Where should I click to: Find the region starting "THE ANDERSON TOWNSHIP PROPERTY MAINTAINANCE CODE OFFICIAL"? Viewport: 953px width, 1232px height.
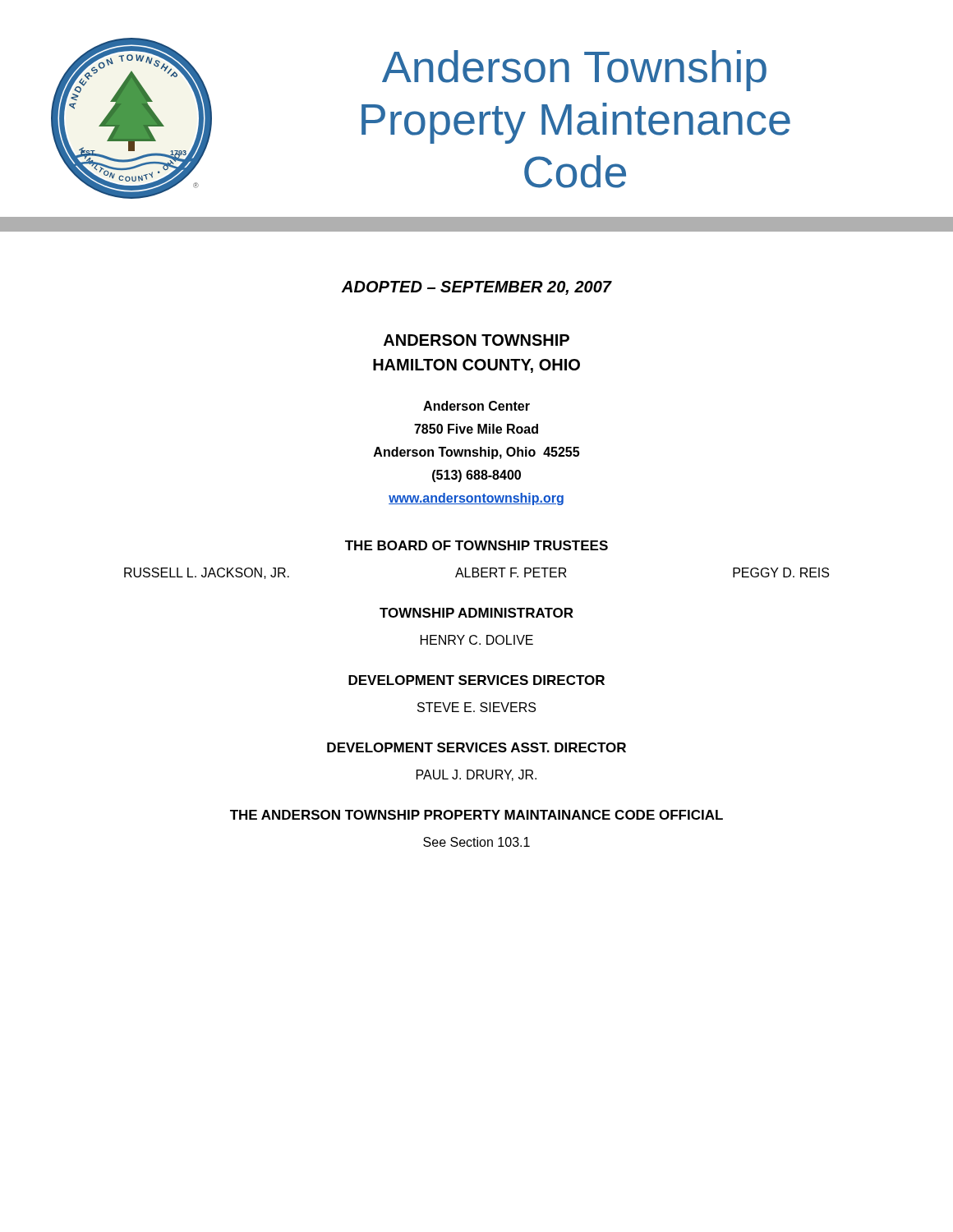point(476,815)
